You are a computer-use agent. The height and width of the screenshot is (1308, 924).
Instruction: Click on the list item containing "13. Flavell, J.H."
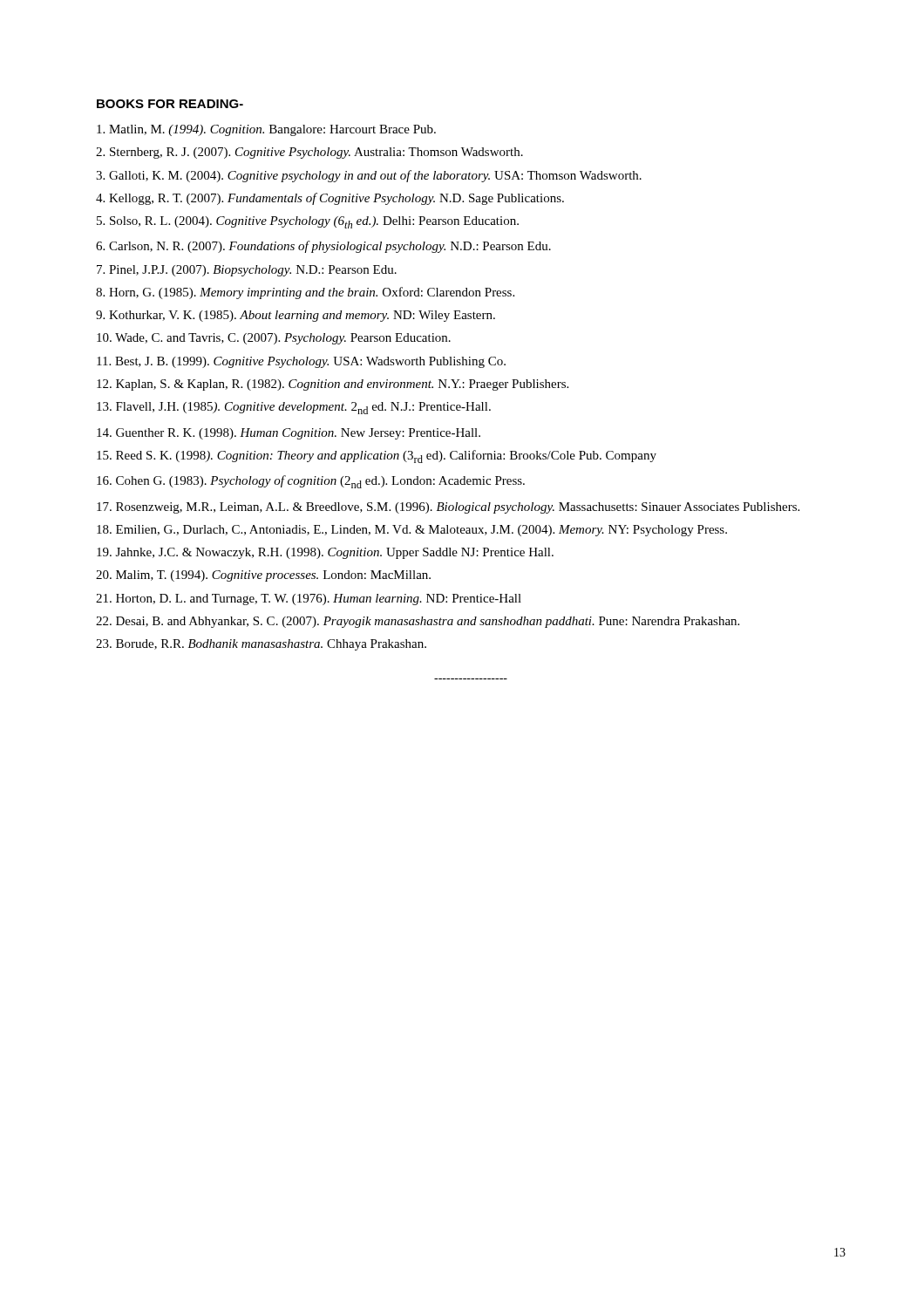click(294, 408)
